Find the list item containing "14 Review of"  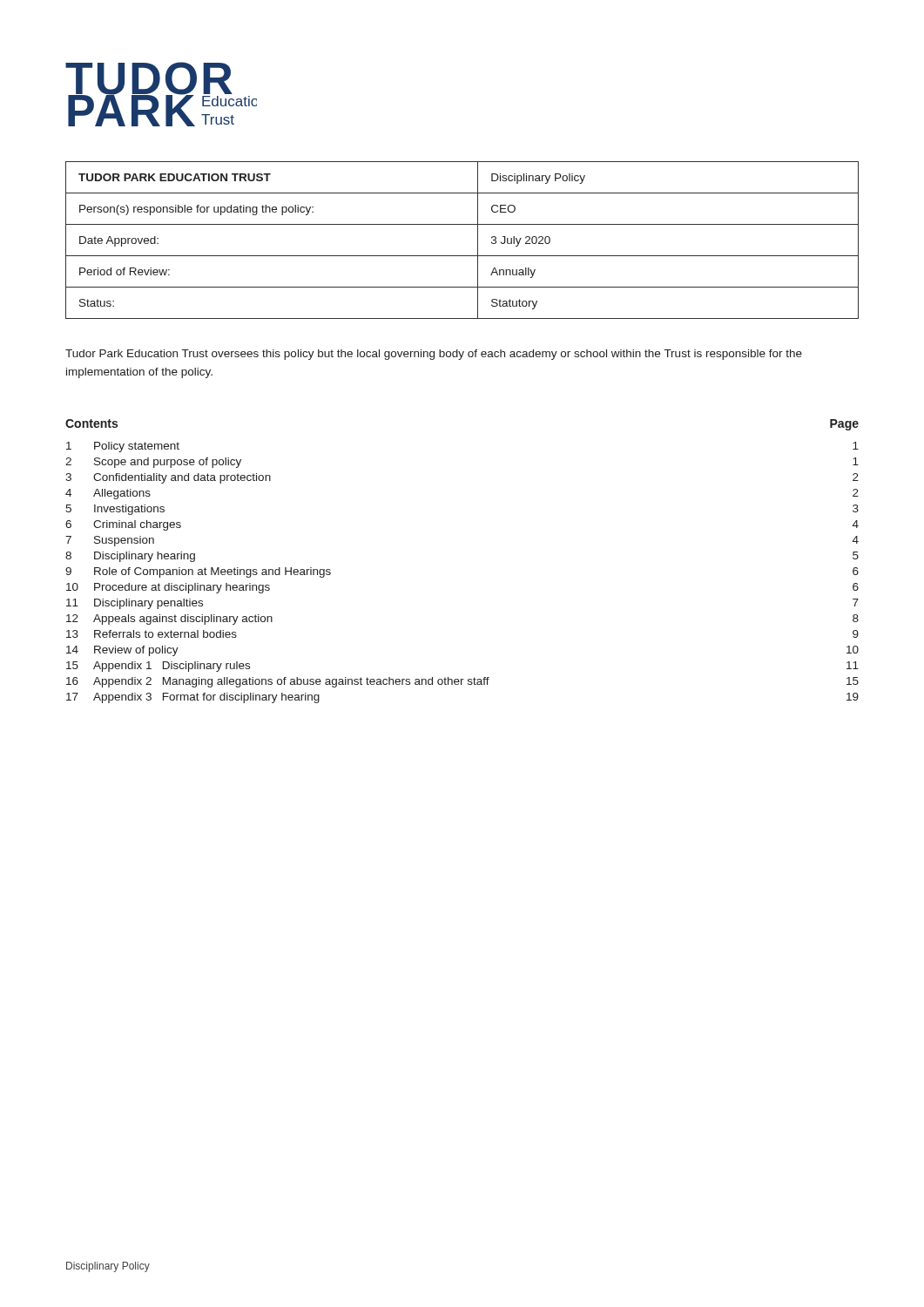click(140, 650)
